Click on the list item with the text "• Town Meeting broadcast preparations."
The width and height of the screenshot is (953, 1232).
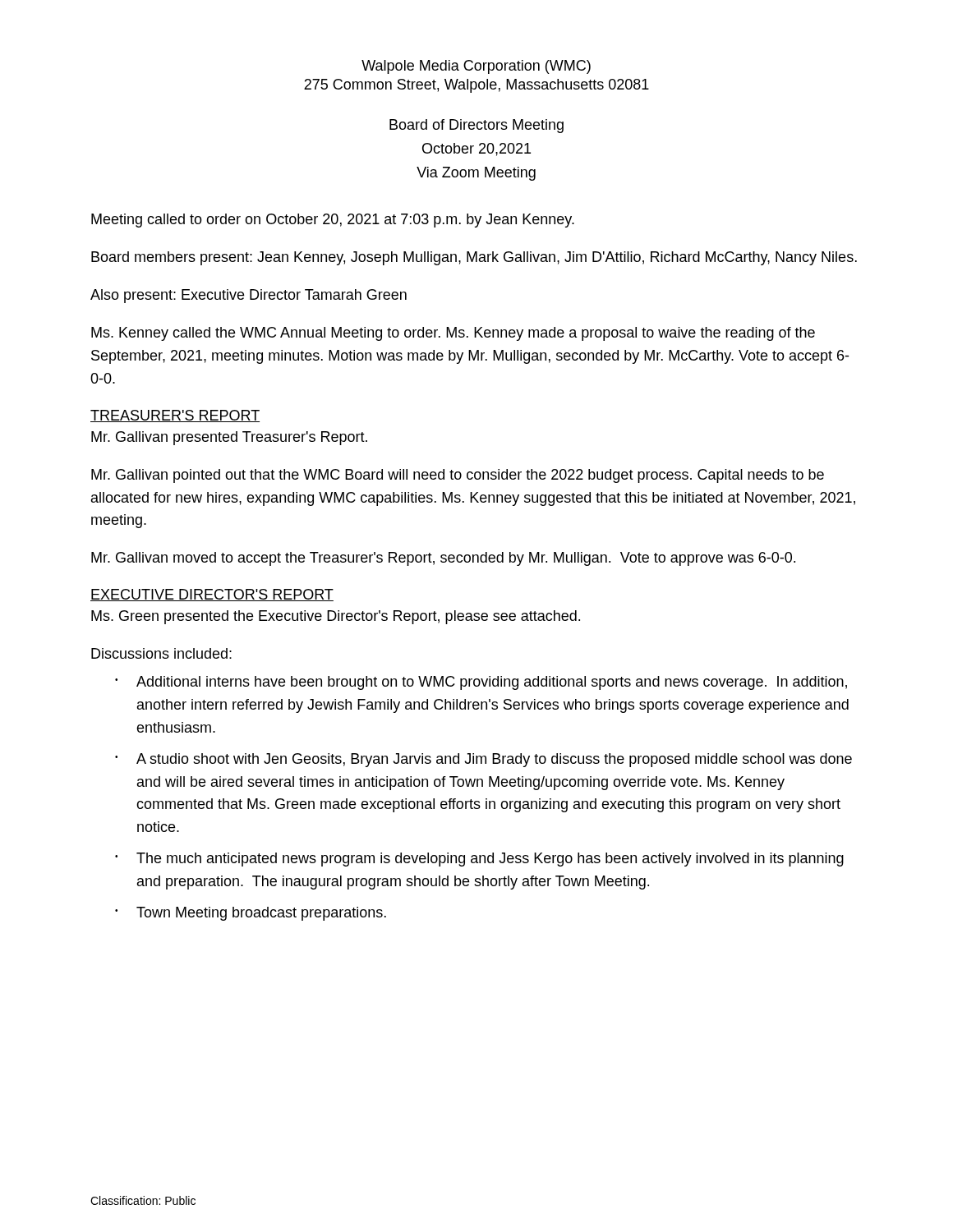click(x=251, y=914)
